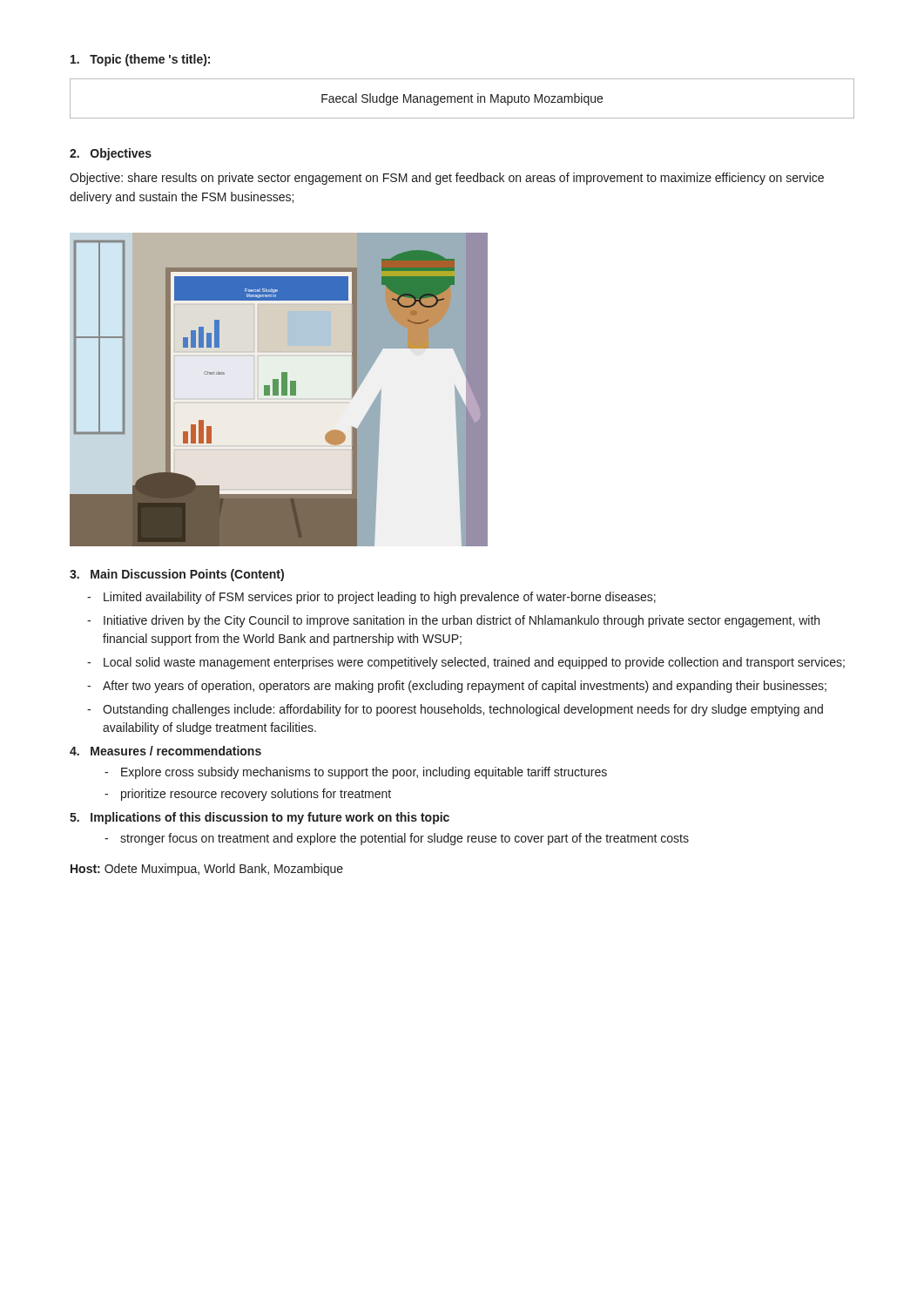Viewport: 924px width, 1307px height.
Task: Locate the text "2. Objectives"
Action: tap(111, 153)
